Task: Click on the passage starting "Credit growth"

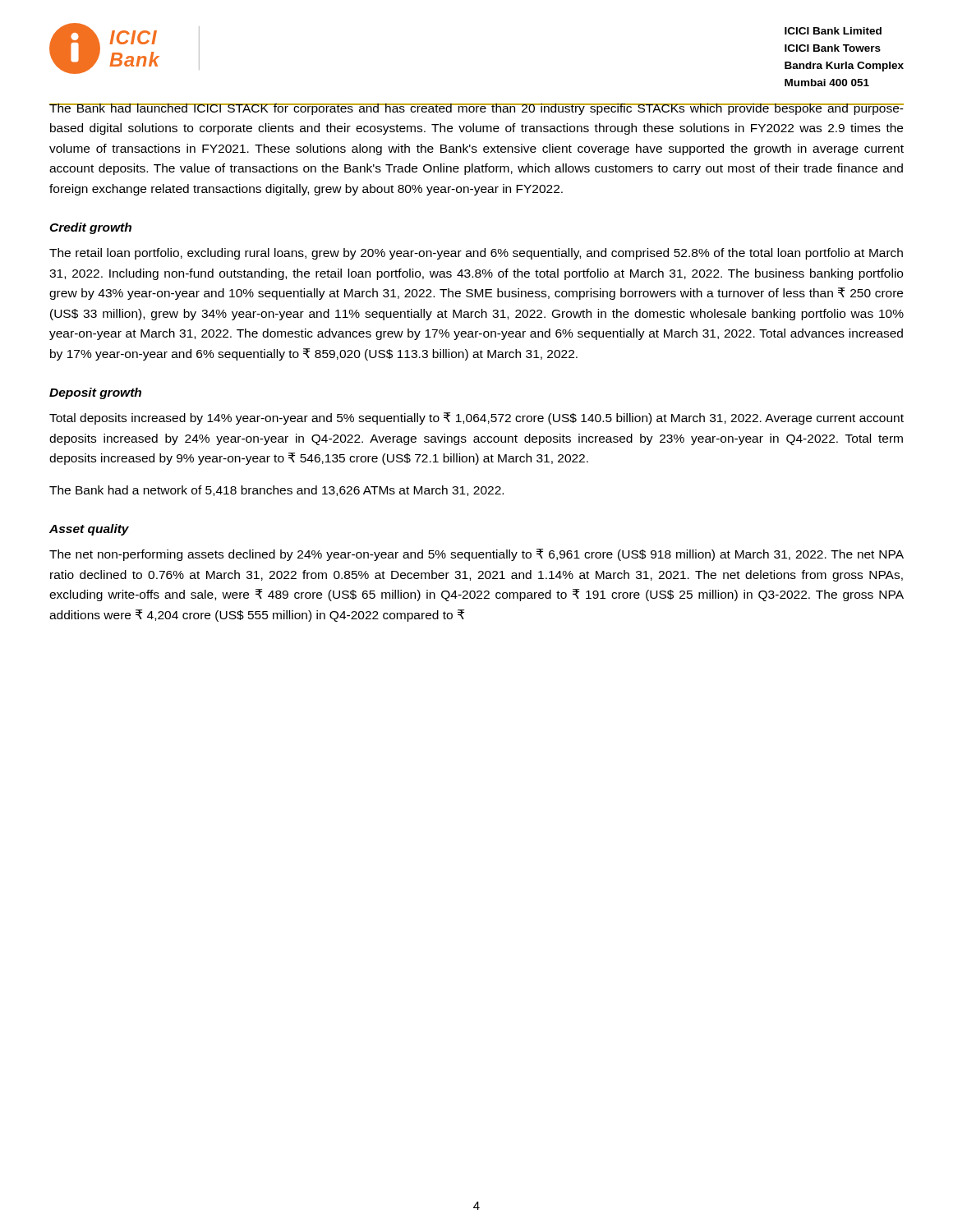Action: pos(91,227)
